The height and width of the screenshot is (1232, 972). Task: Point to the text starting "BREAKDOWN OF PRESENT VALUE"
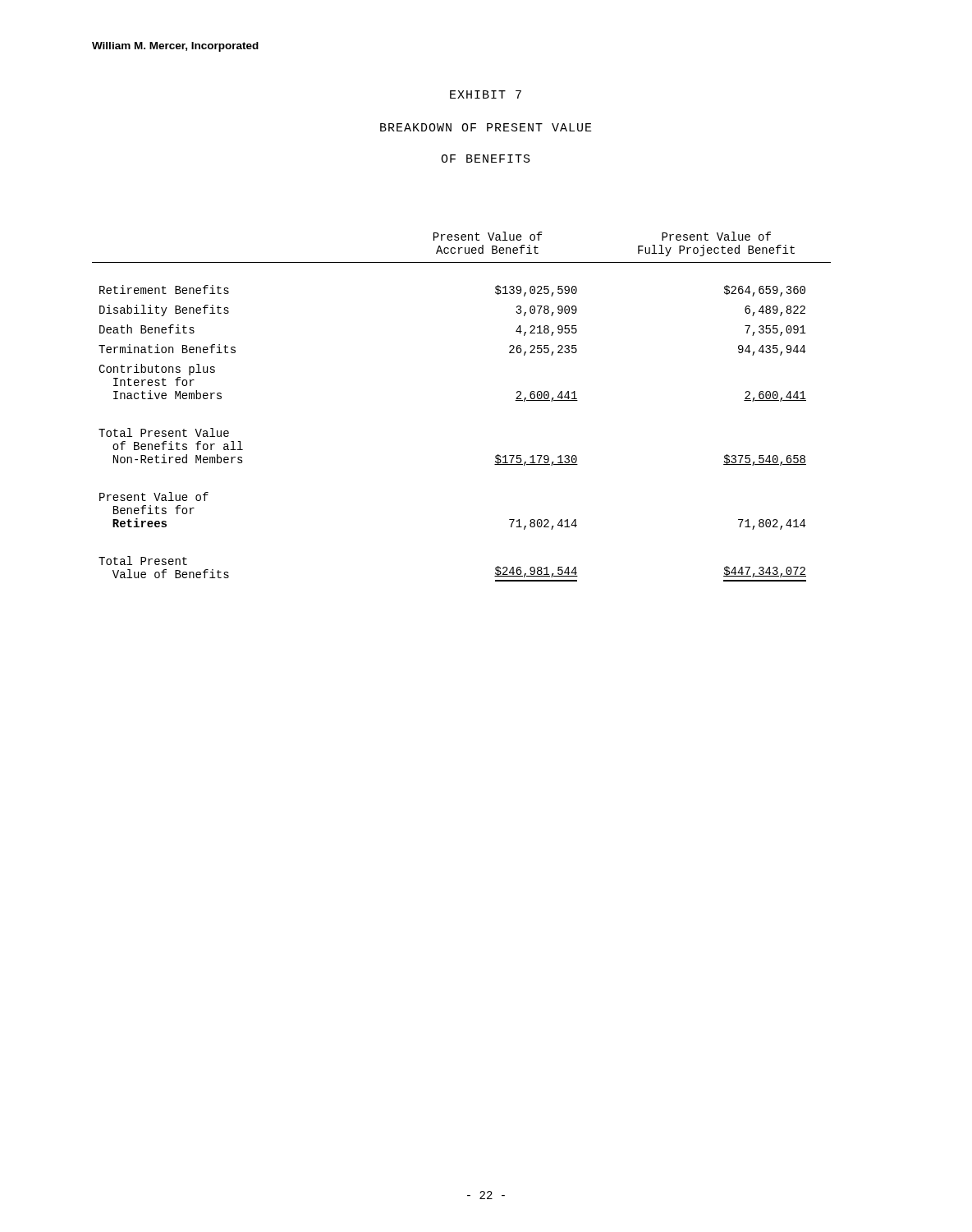(486, 129)
